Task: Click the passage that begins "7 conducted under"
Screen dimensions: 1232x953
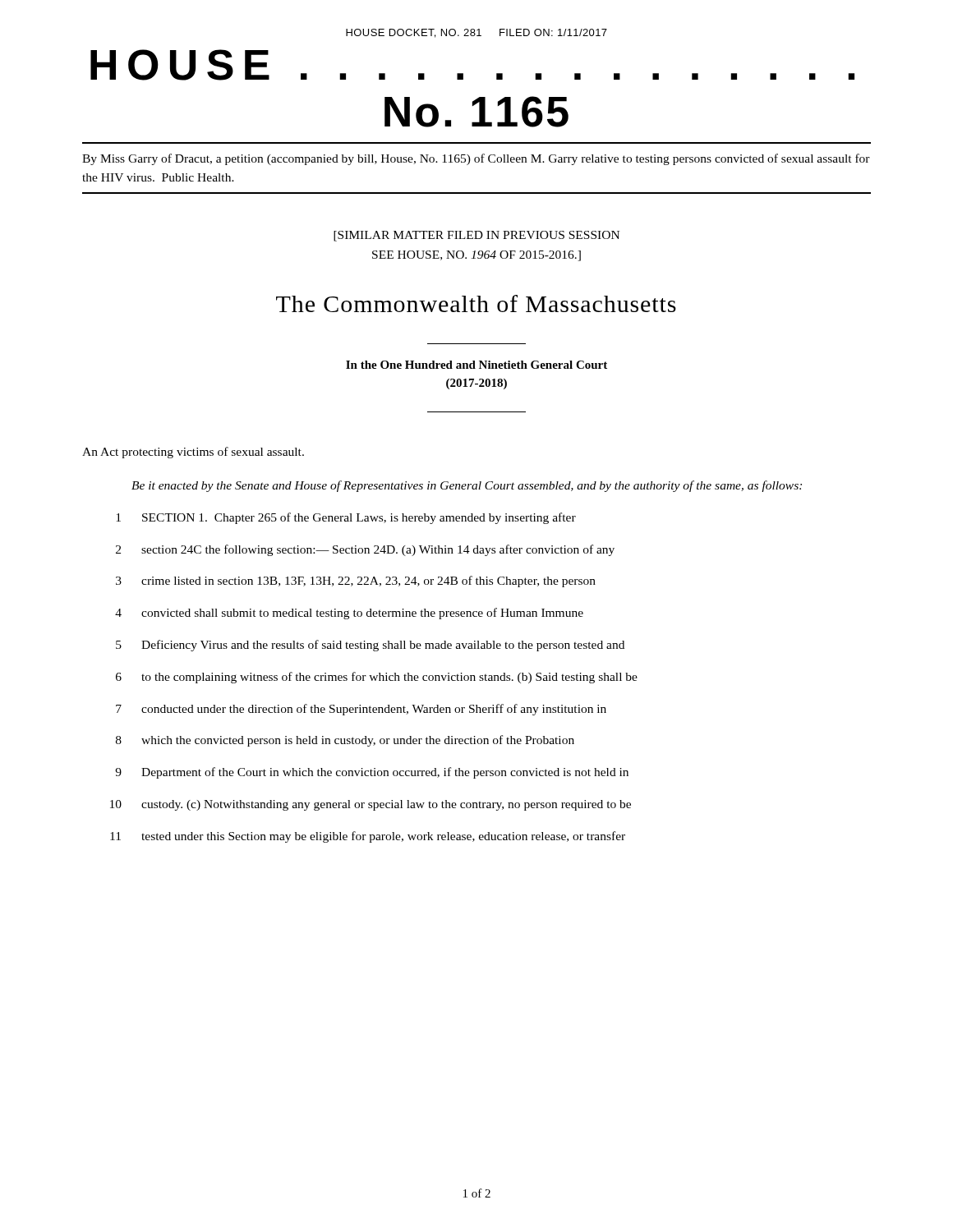Action: click(476, 709)
